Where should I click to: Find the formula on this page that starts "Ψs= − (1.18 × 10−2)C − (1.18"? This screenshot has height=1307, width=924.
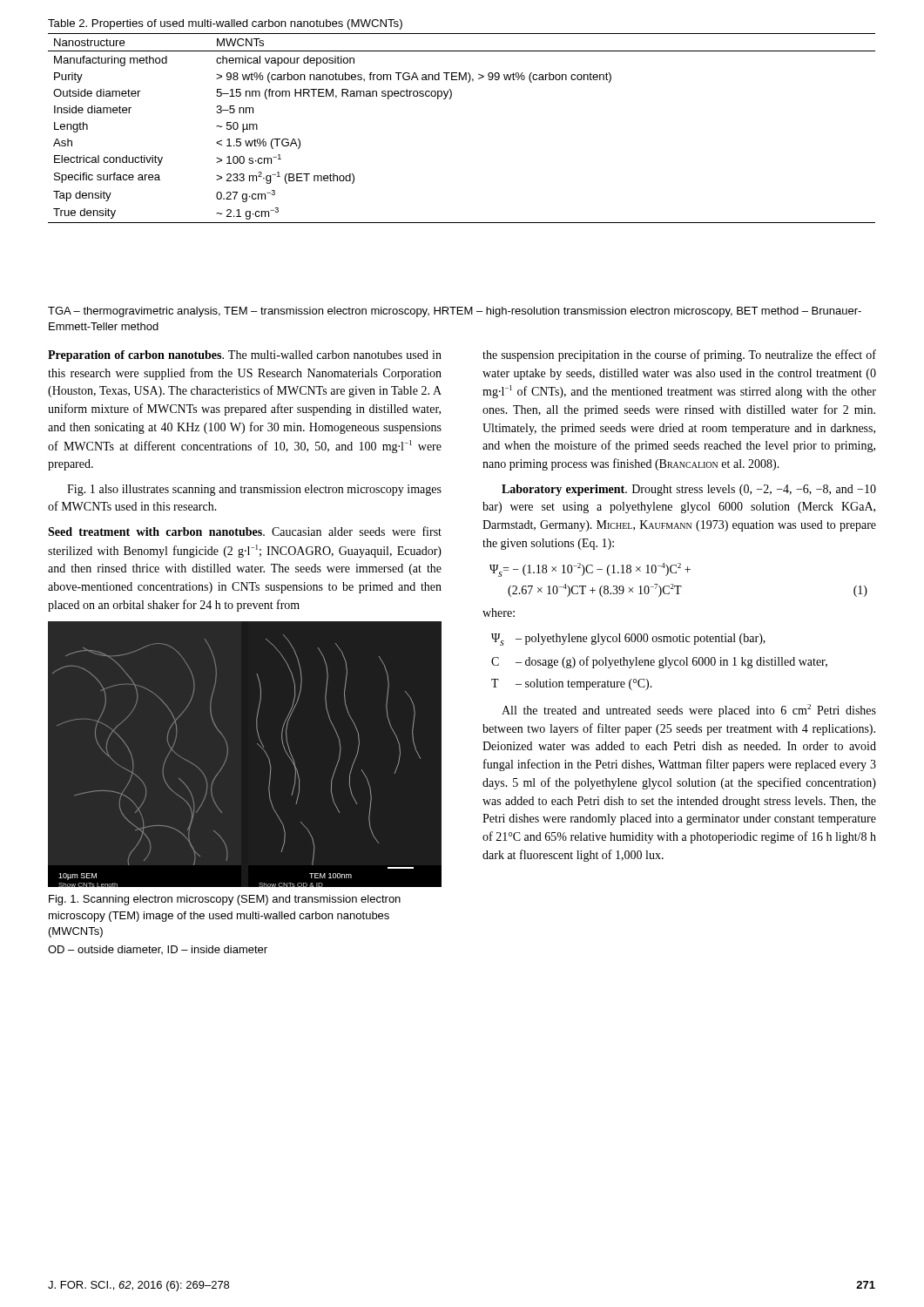coord(683,580)
